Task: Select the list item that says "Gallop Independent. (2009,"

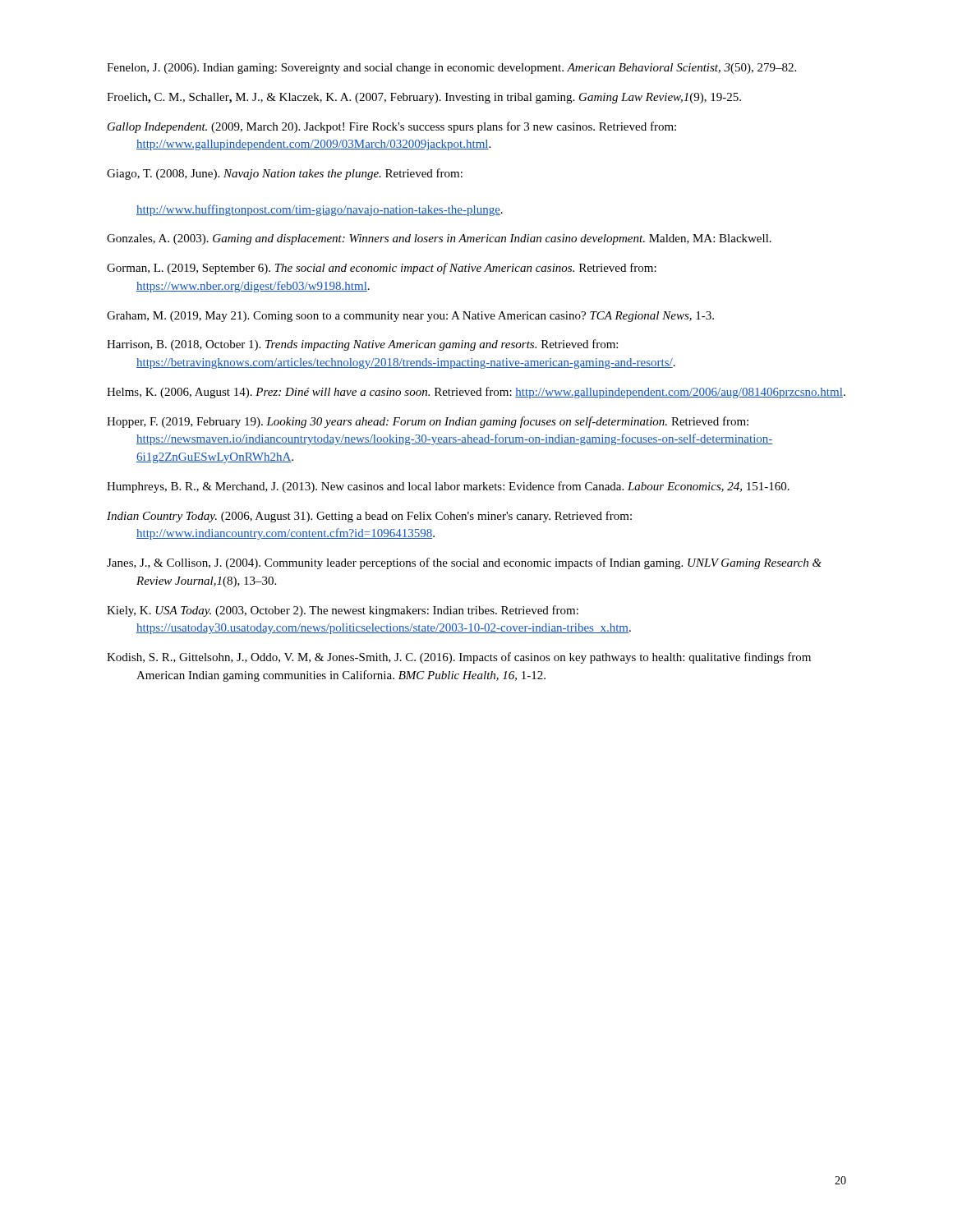Action: point(392,135)
